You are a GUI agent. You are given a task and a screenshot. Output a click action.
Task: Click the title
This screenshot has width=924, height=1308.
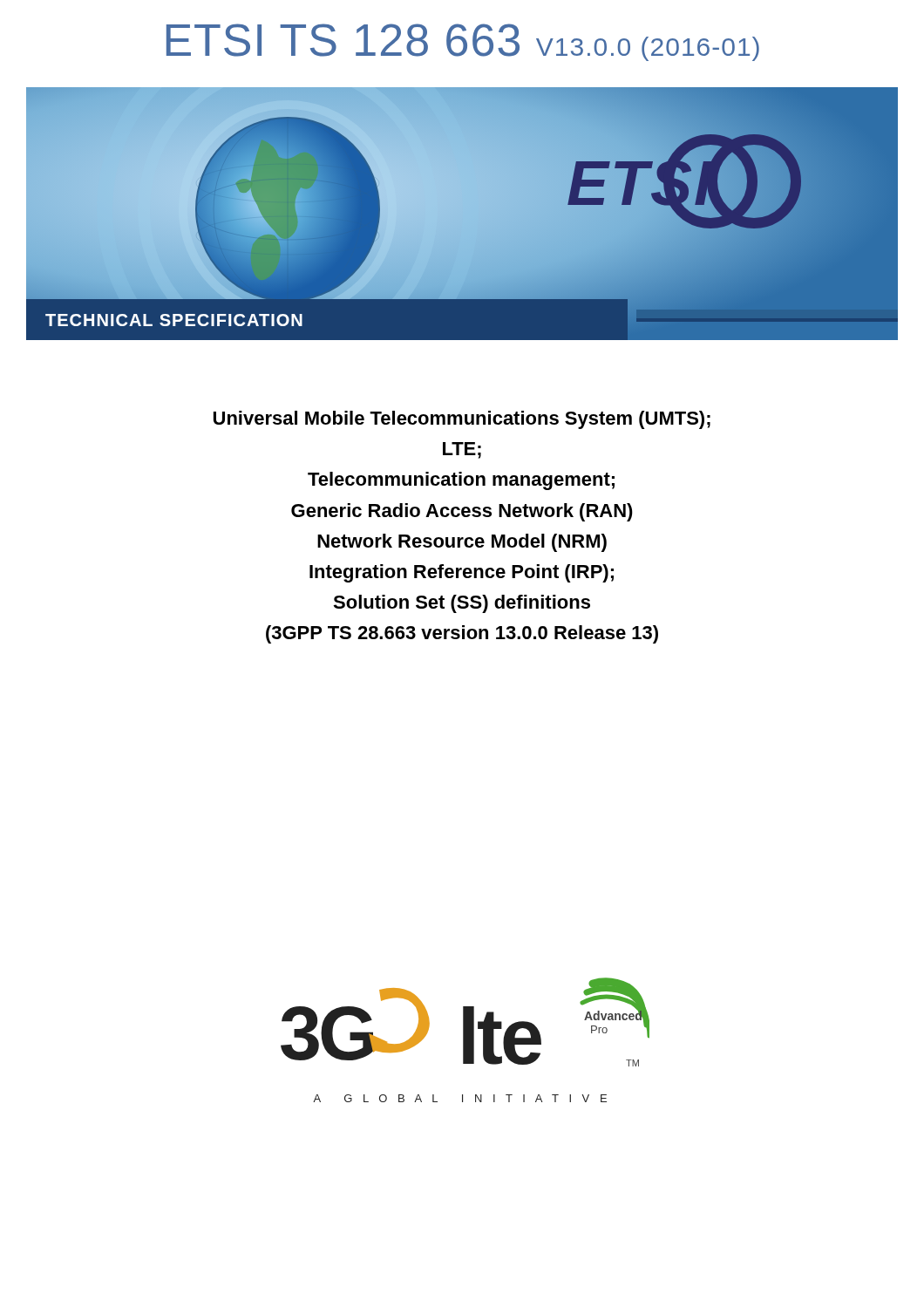[462, 41]
